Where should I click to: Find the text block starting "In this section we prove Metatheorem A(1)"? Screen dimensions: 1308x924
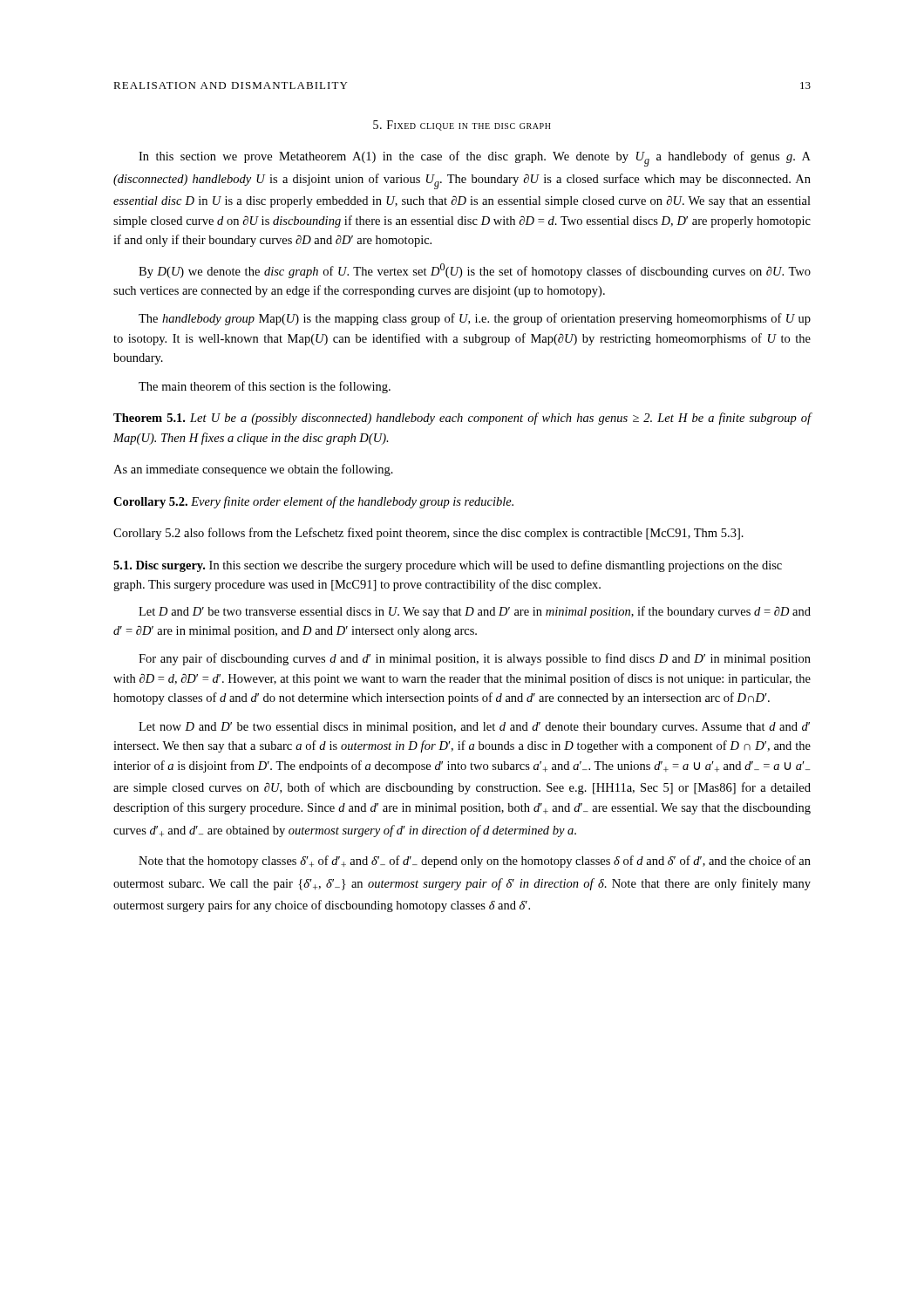(462, 198)
